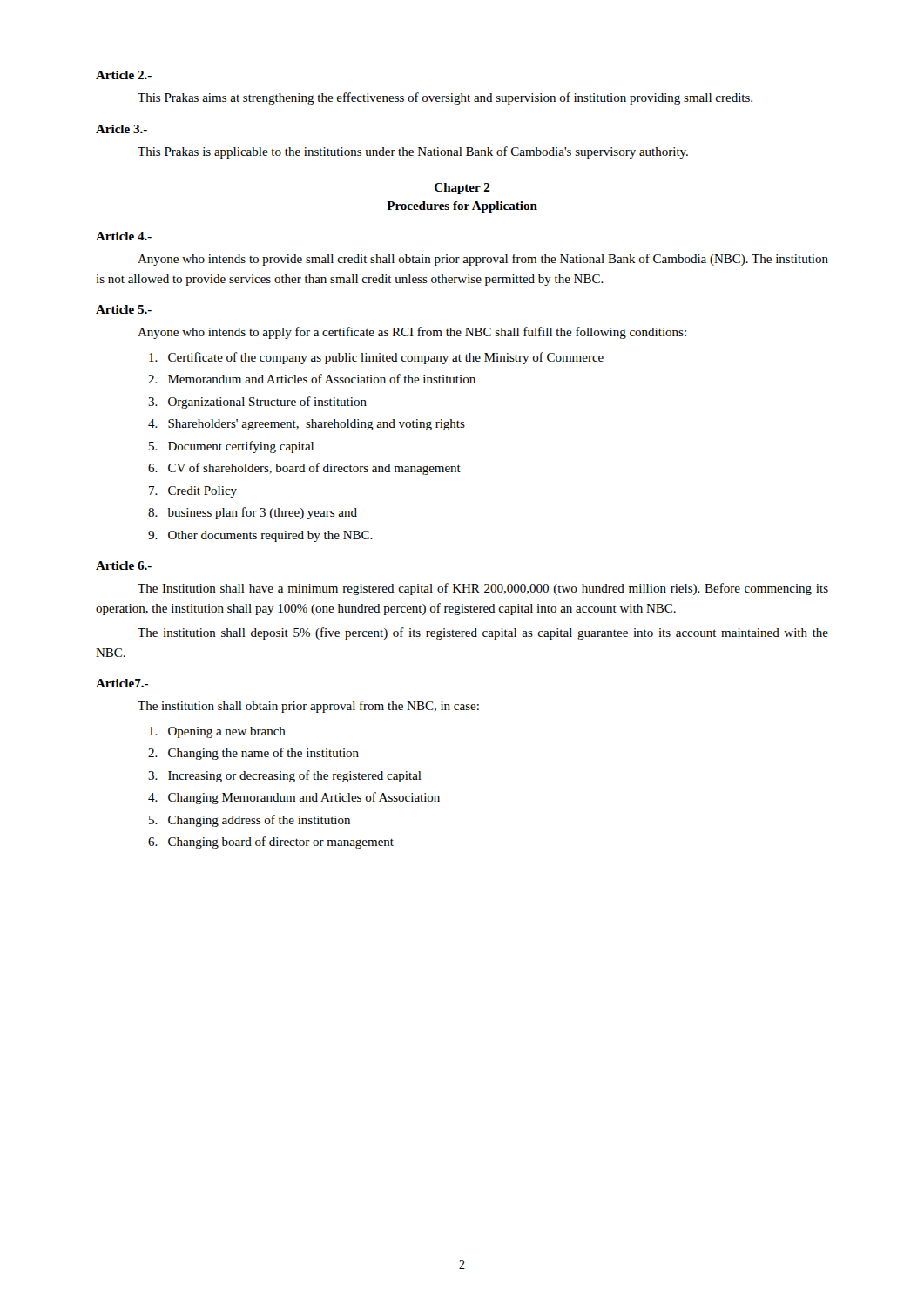Find the passage starting "Opening a new branch"

click(x=217, y=731)
